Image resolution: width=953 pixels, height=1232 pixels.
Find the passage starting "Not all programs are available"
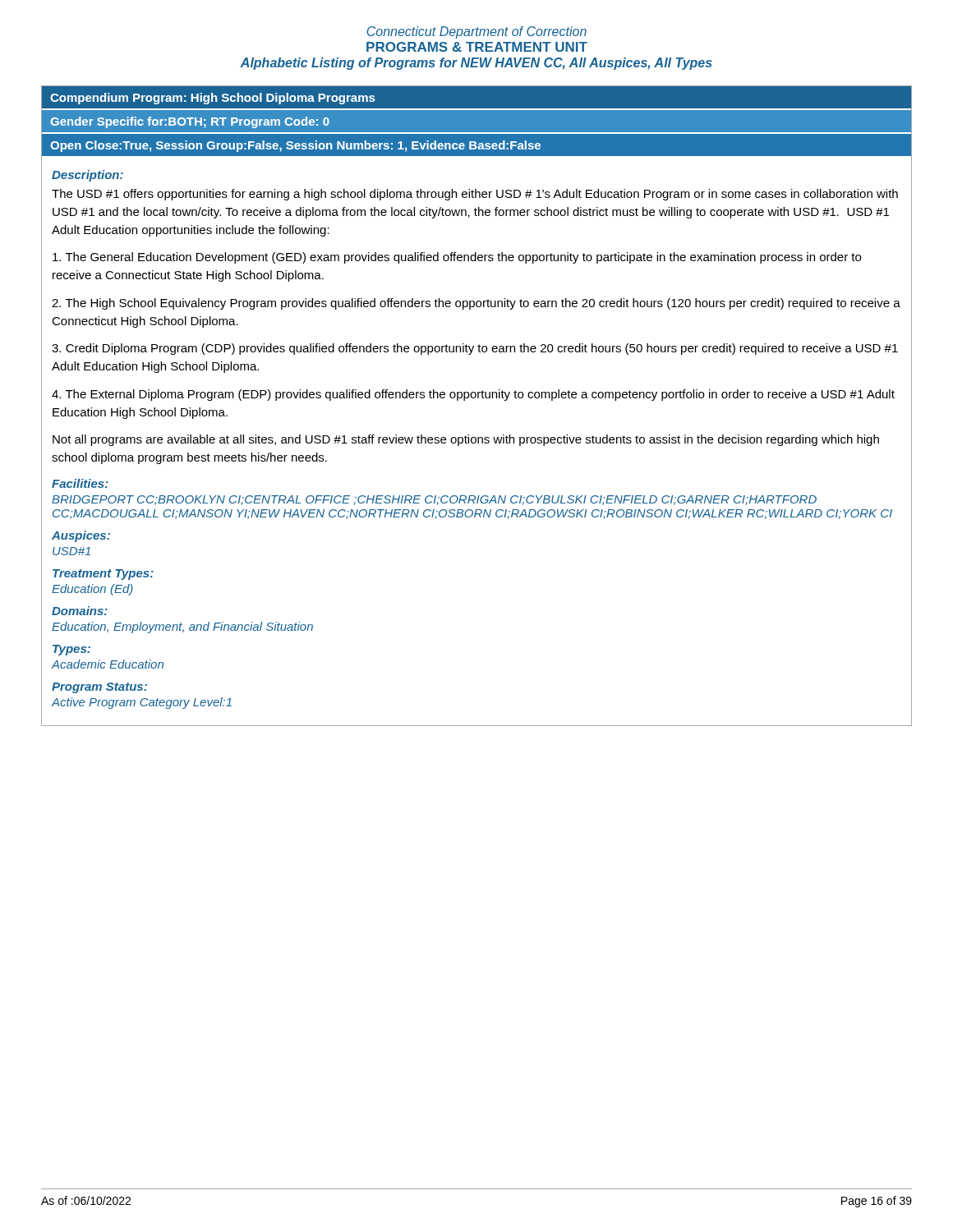point(466,448)
